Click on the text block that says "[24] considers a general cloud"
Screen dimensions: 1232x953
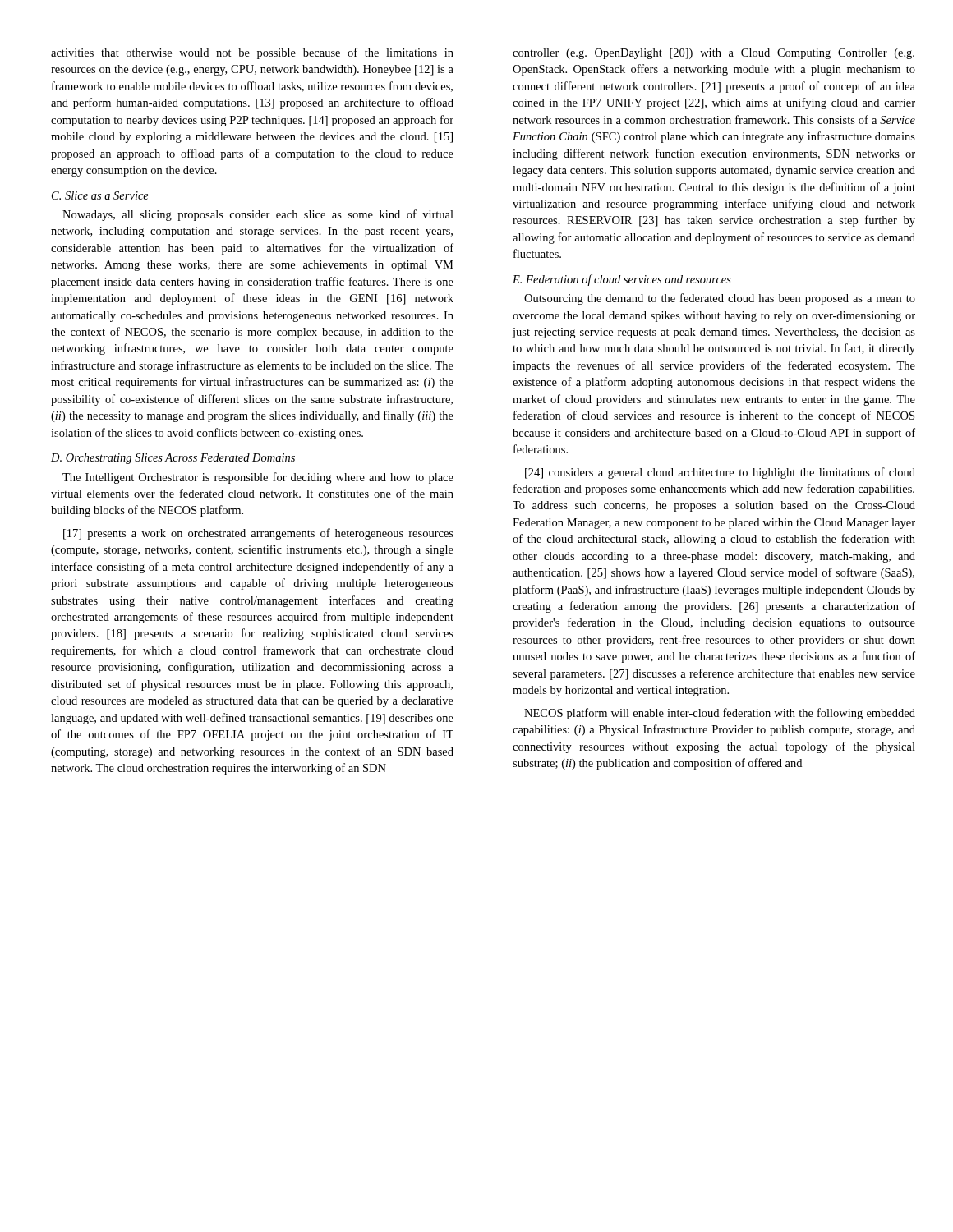point(714,581)
